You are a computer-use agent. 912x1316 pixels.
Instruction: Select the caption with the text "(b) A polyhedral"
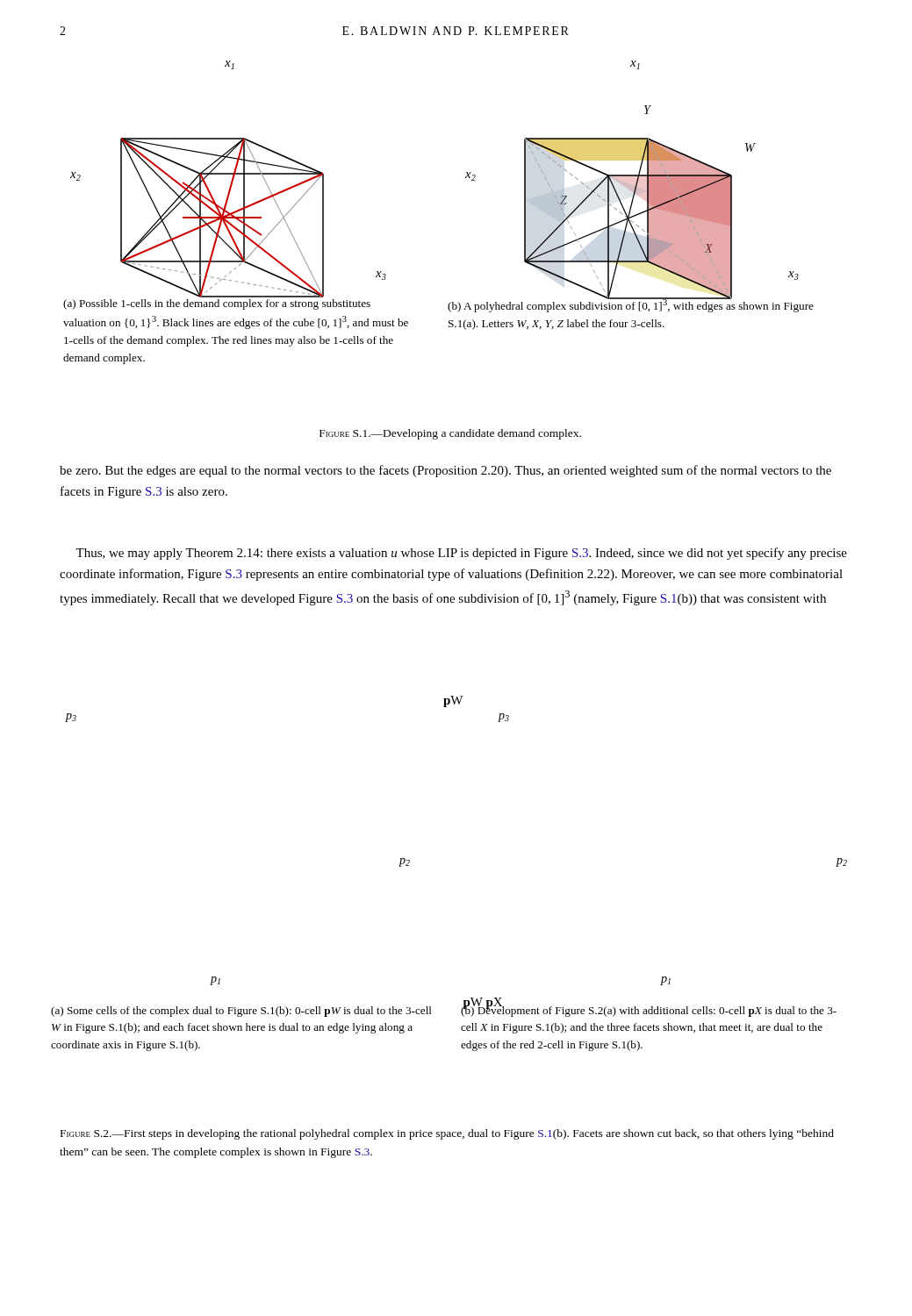click(631, 313)
